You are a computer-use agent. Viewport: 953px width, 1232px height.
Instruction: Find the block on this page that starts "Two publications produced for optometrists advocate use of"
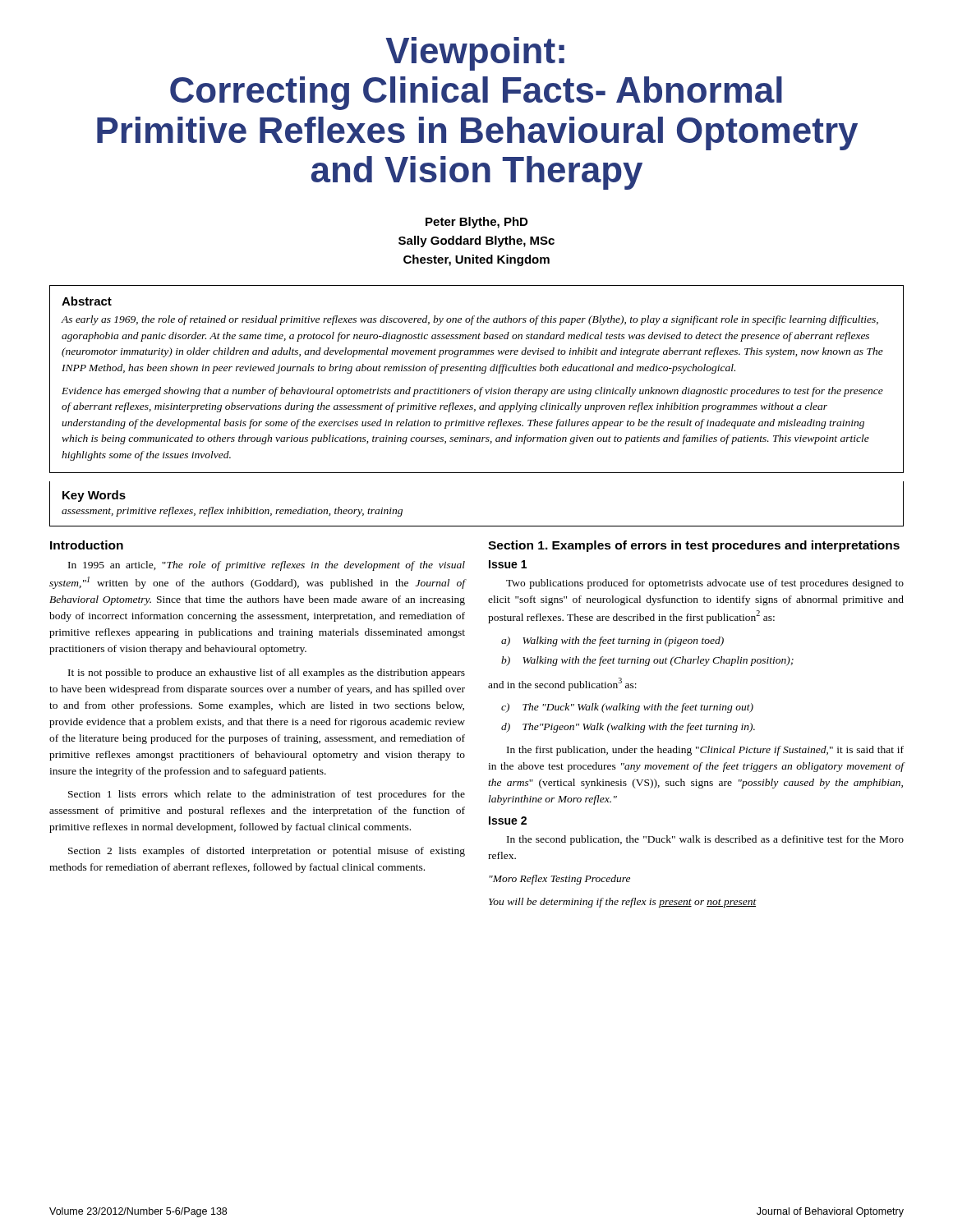tap(696, 600)
